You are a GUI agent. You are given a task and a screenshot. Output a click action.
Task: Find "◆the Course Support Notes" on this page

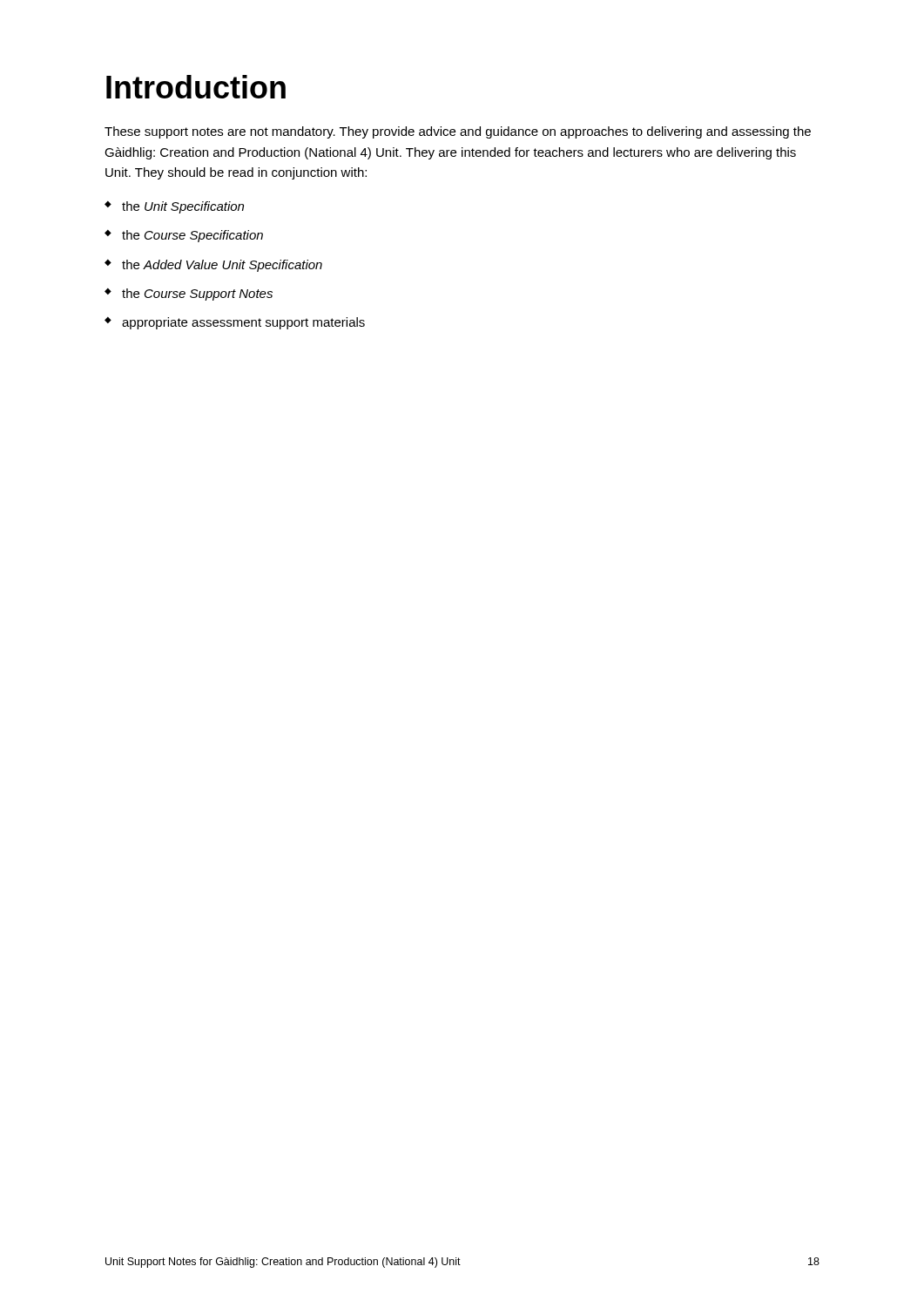189,295
